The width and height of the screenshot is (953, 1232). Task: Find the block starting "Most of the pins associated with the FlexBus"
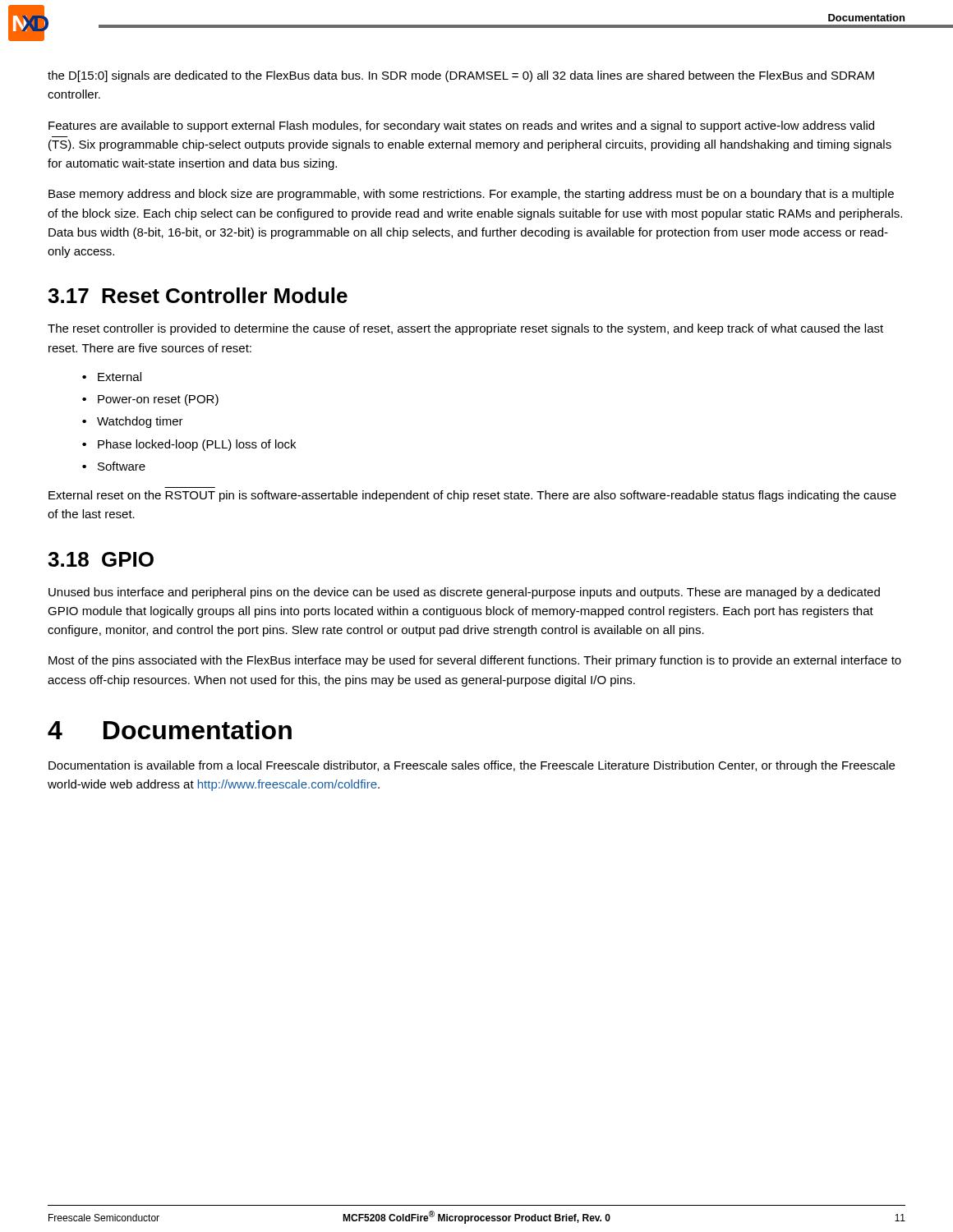coord(474,670)
